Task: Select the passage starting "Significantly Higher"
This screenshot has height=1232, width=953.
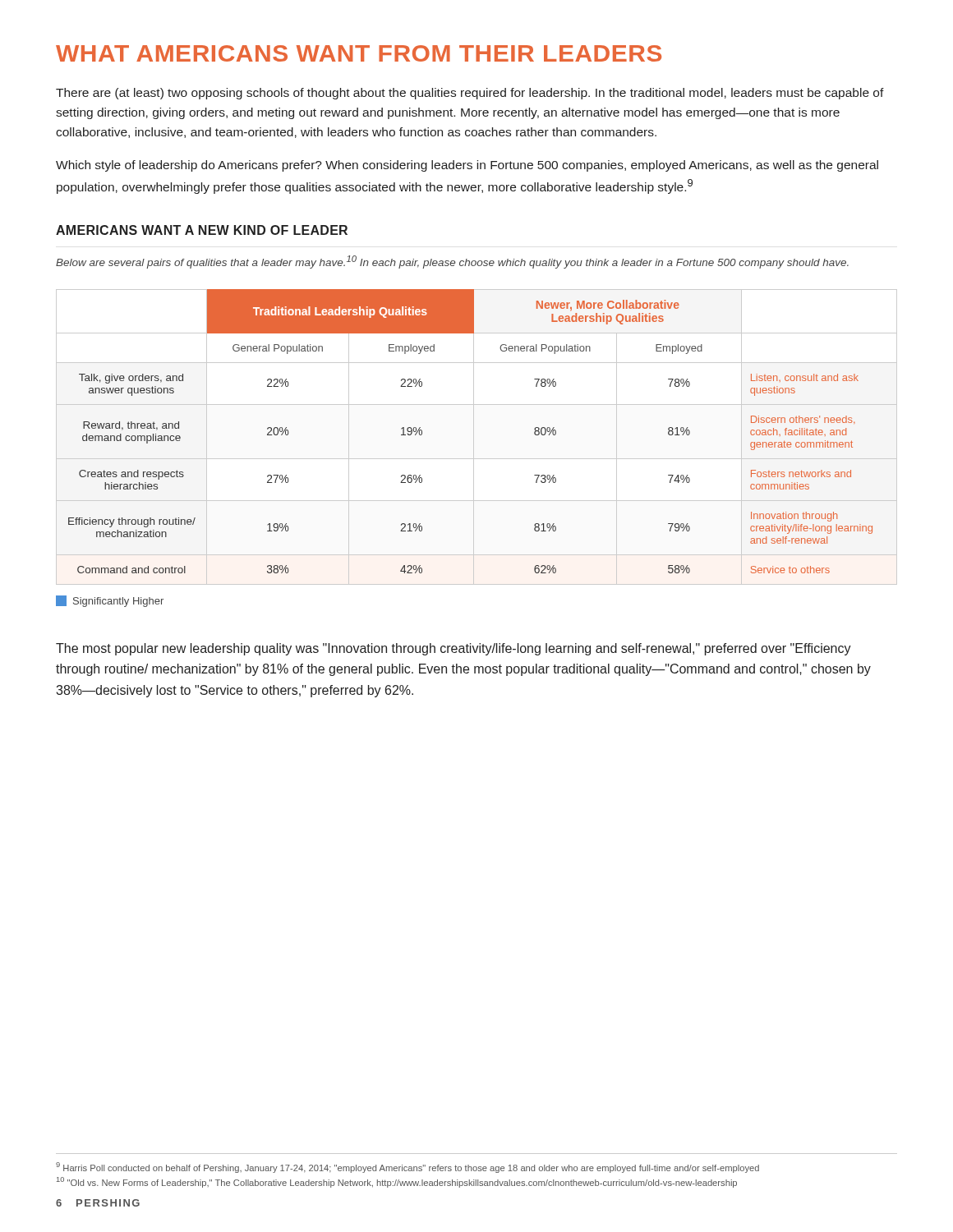Action: pos(110,601)
